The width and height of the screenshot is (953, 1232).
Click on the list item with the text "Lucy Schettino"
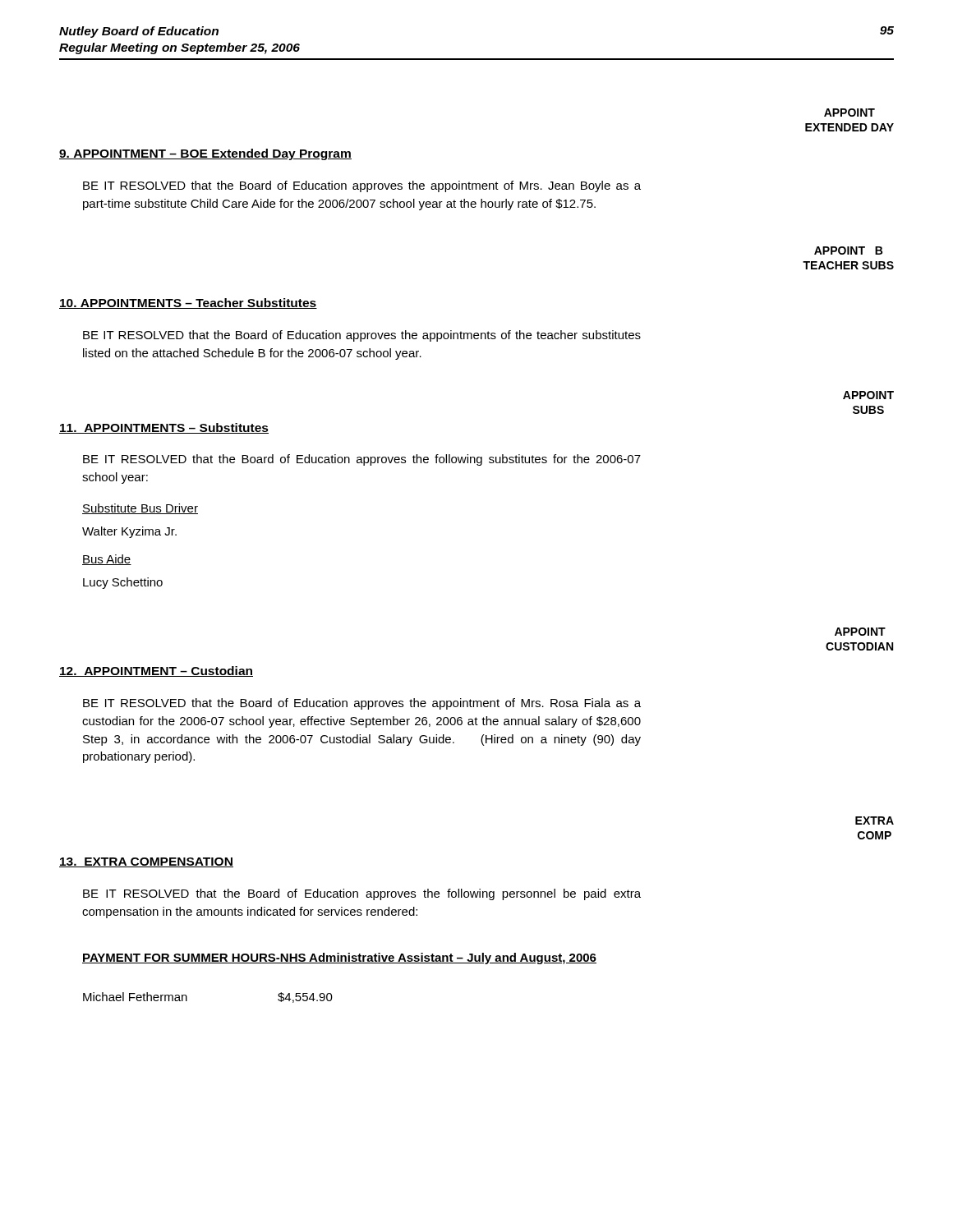(x=123, y=582)
